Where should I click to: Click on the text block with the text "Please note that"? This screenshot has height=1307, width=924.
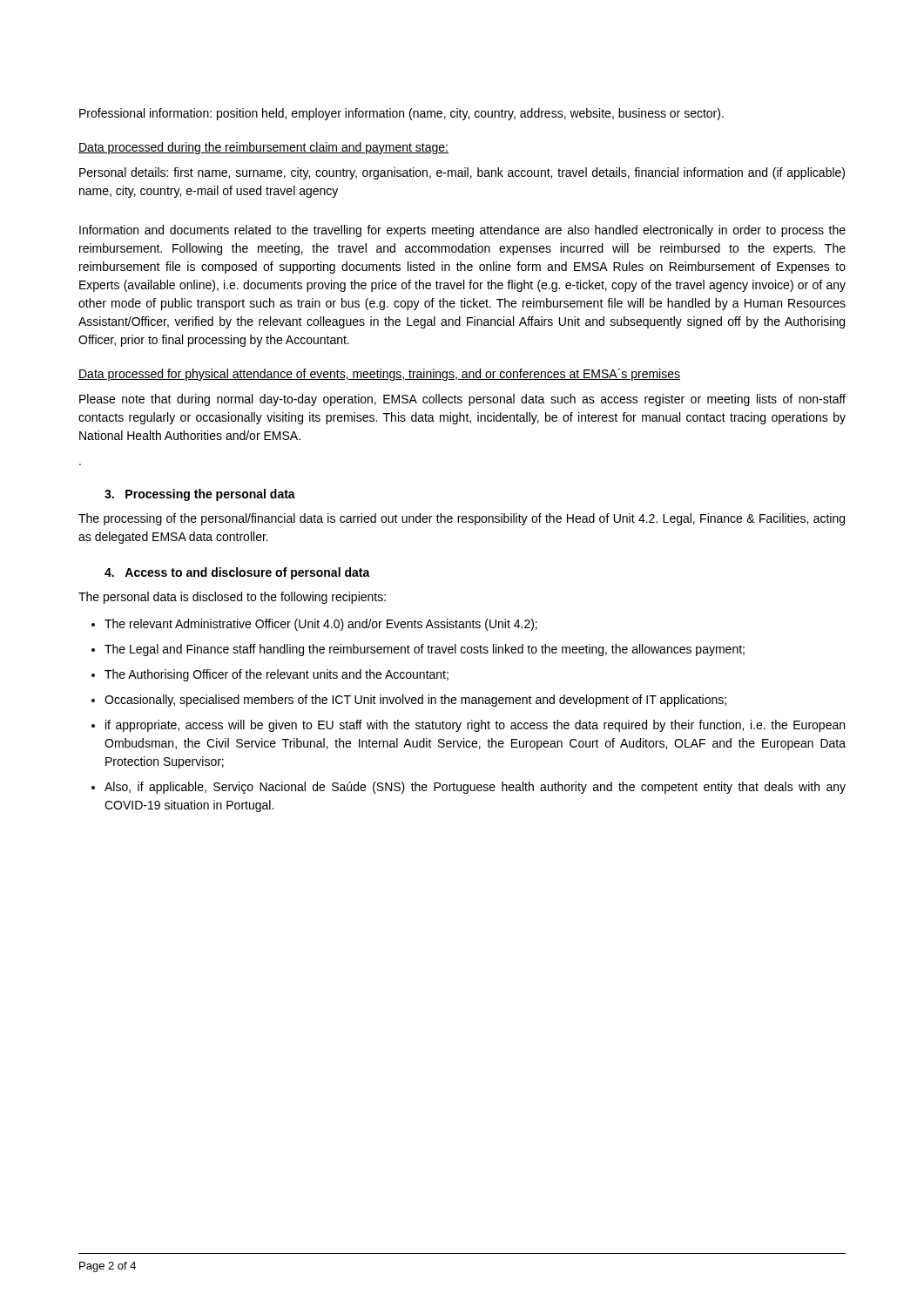coord(462,417)
